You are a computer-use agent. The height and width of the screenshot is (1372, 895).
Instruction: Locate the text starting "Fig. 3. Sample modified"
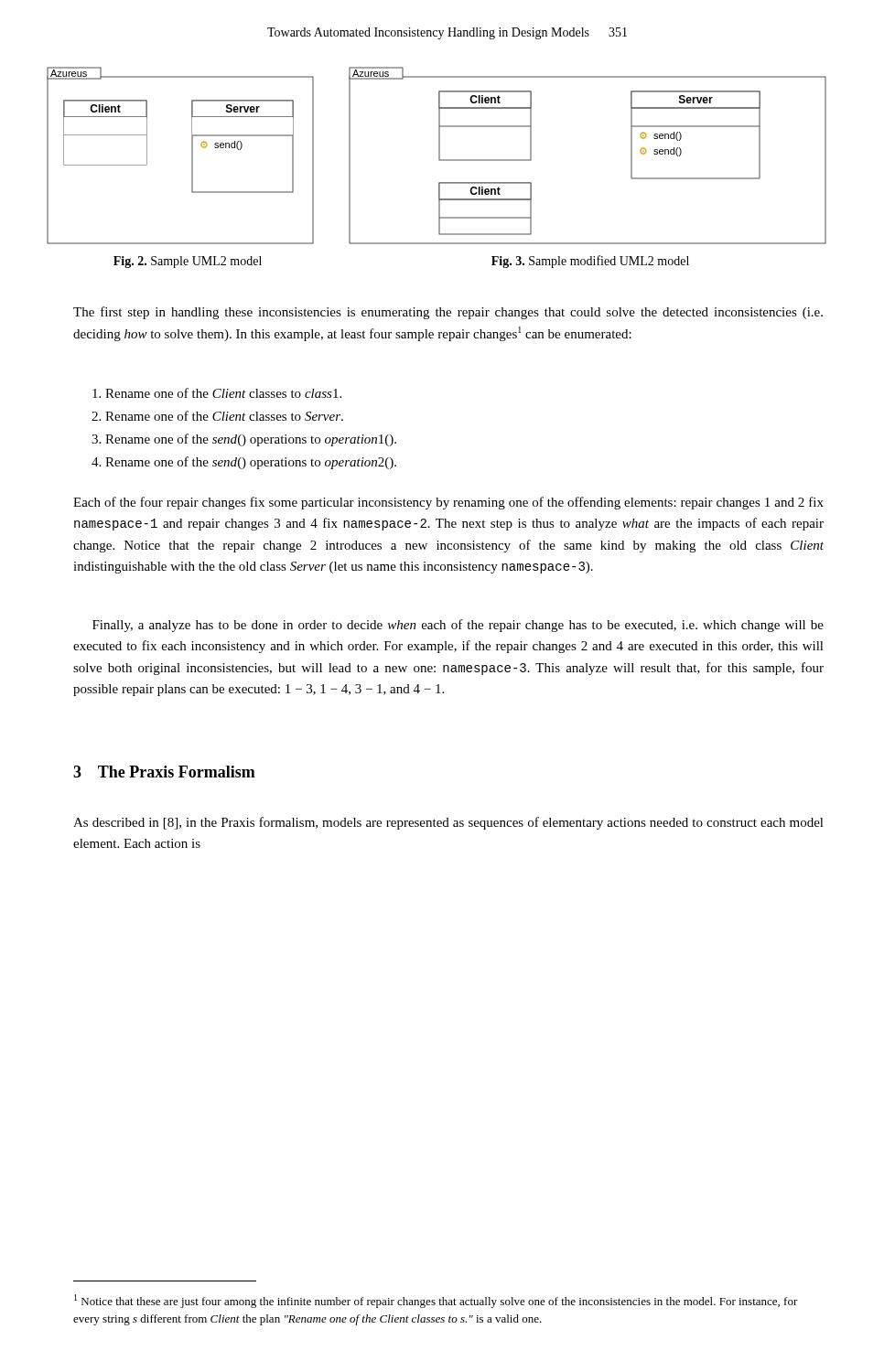click(x=590, y=261)
